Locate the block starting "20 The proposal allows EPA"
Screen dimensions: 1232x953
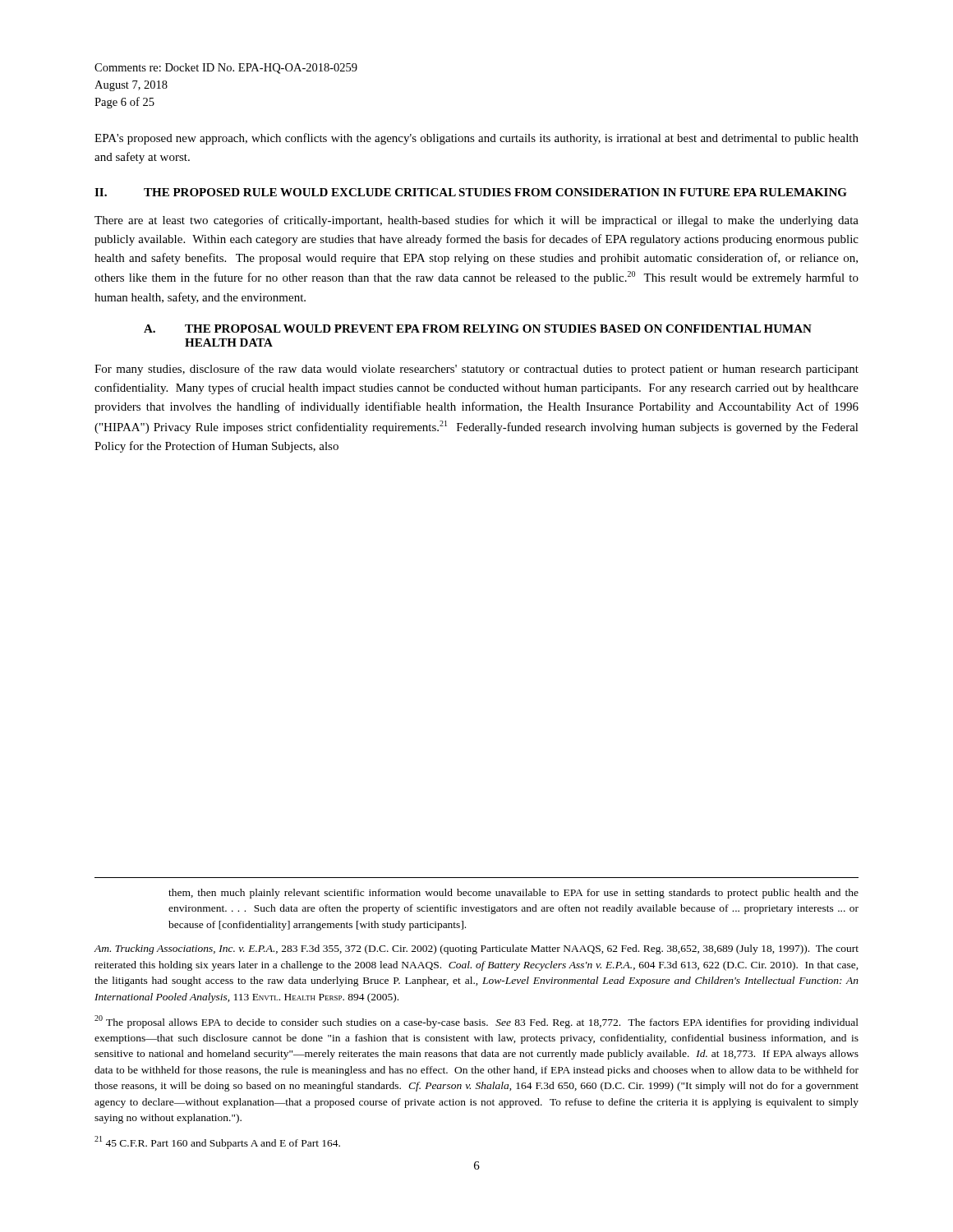476,1068
